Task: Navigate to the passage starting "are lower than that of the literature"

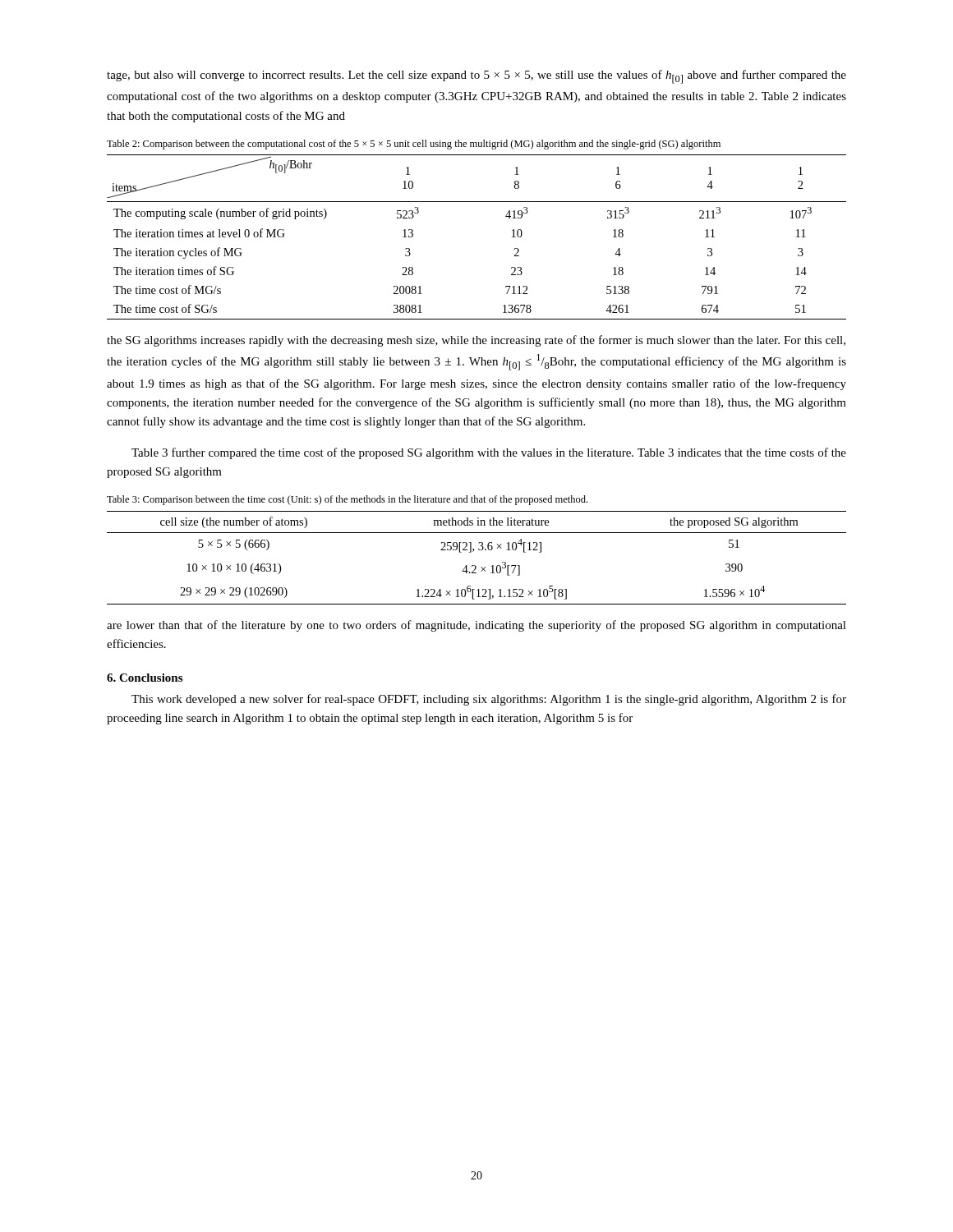Action: coord(476,635)
